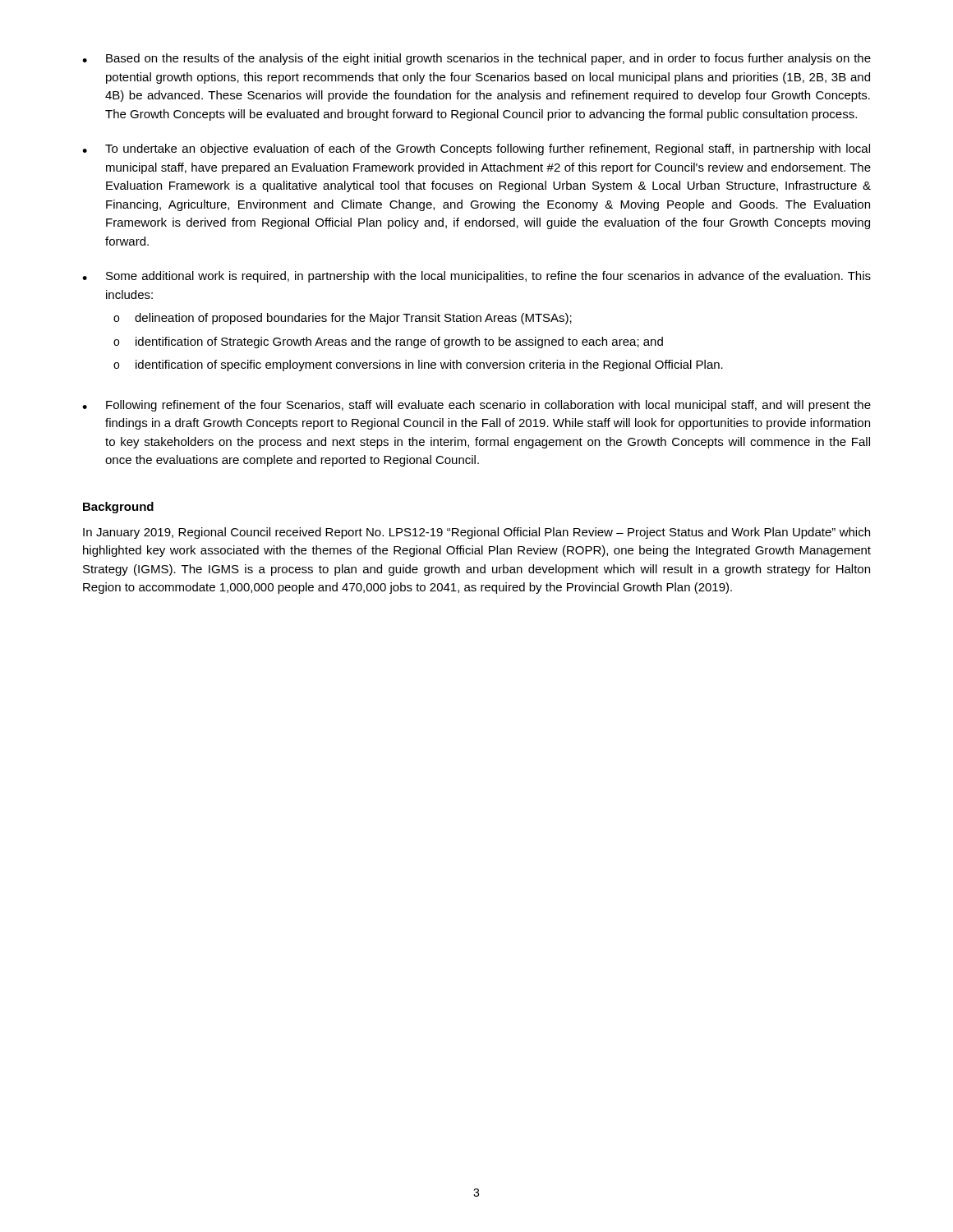Find the block on this page that starts "o identification of specific employment conversions"
The height and width of the screenshot is (1232, 953).
coord(492,365)
